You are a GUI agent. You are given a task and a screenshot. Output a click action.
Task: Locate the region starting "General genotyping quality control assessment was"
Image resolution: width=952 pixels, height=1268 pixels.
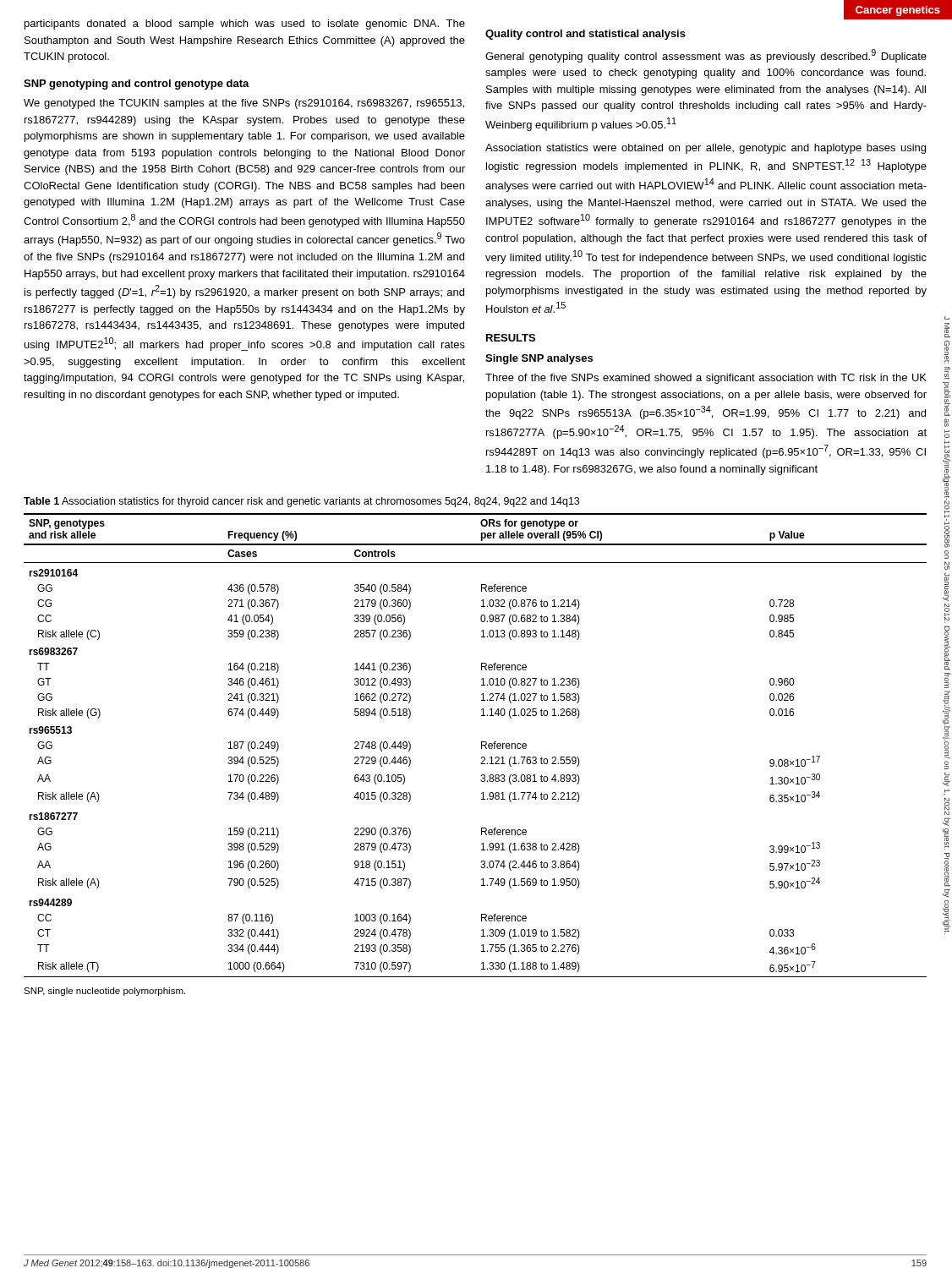(x=706, y=89)
